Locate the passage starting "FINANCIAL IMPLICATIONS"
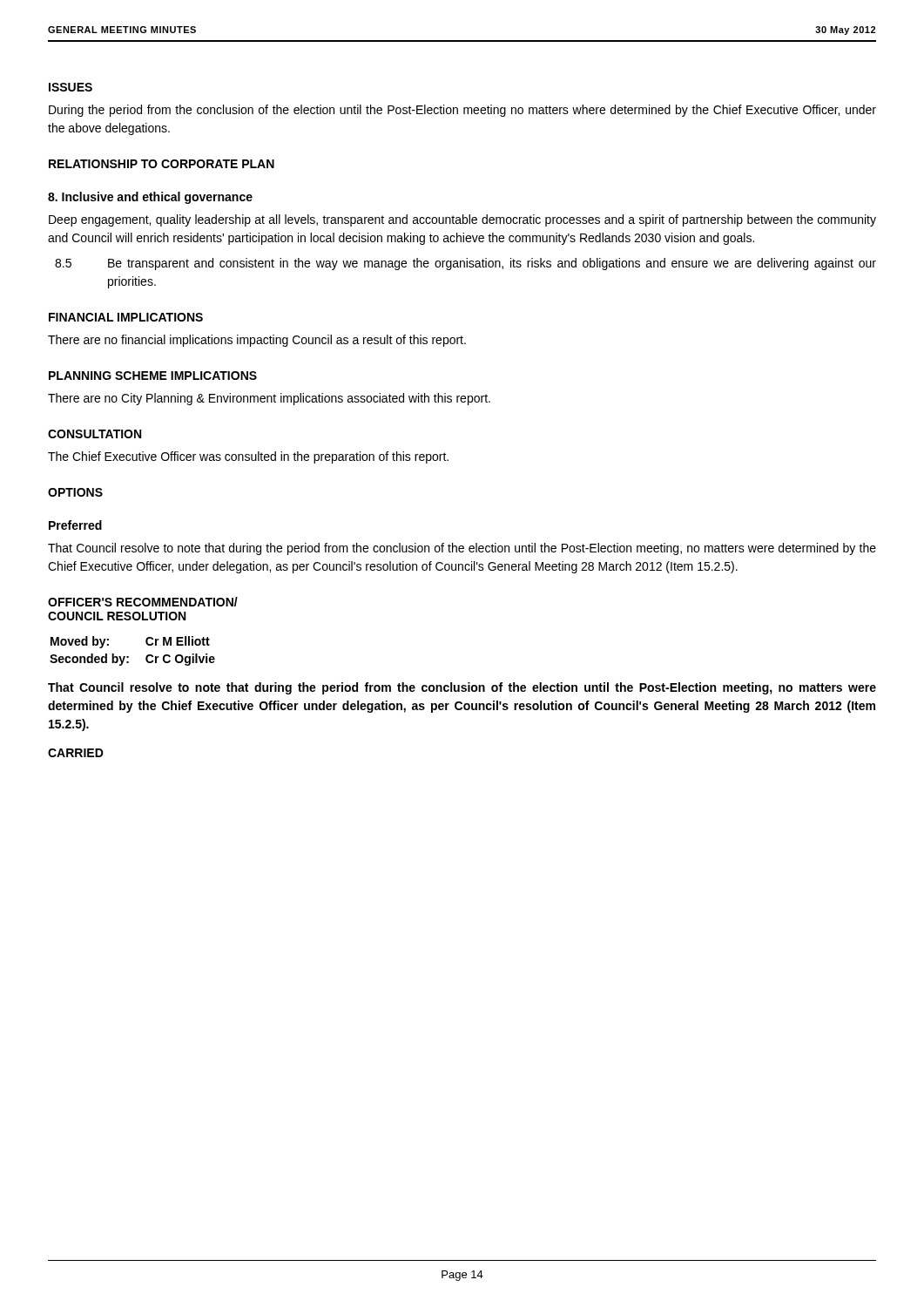 [126, 317]
